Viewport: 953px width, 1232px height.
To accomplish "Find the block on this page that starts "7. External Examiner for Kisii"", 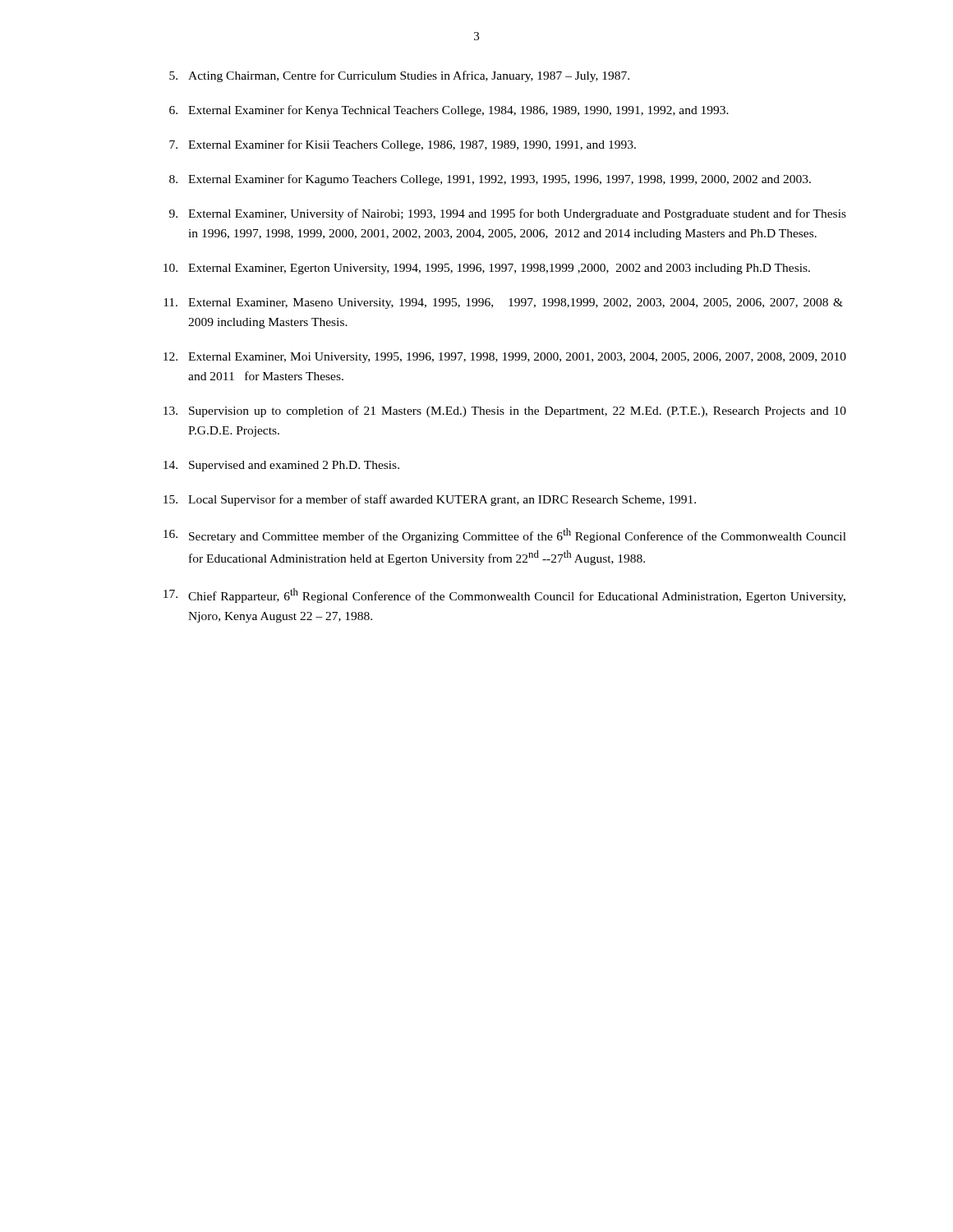I will click(x=495, y=145).
